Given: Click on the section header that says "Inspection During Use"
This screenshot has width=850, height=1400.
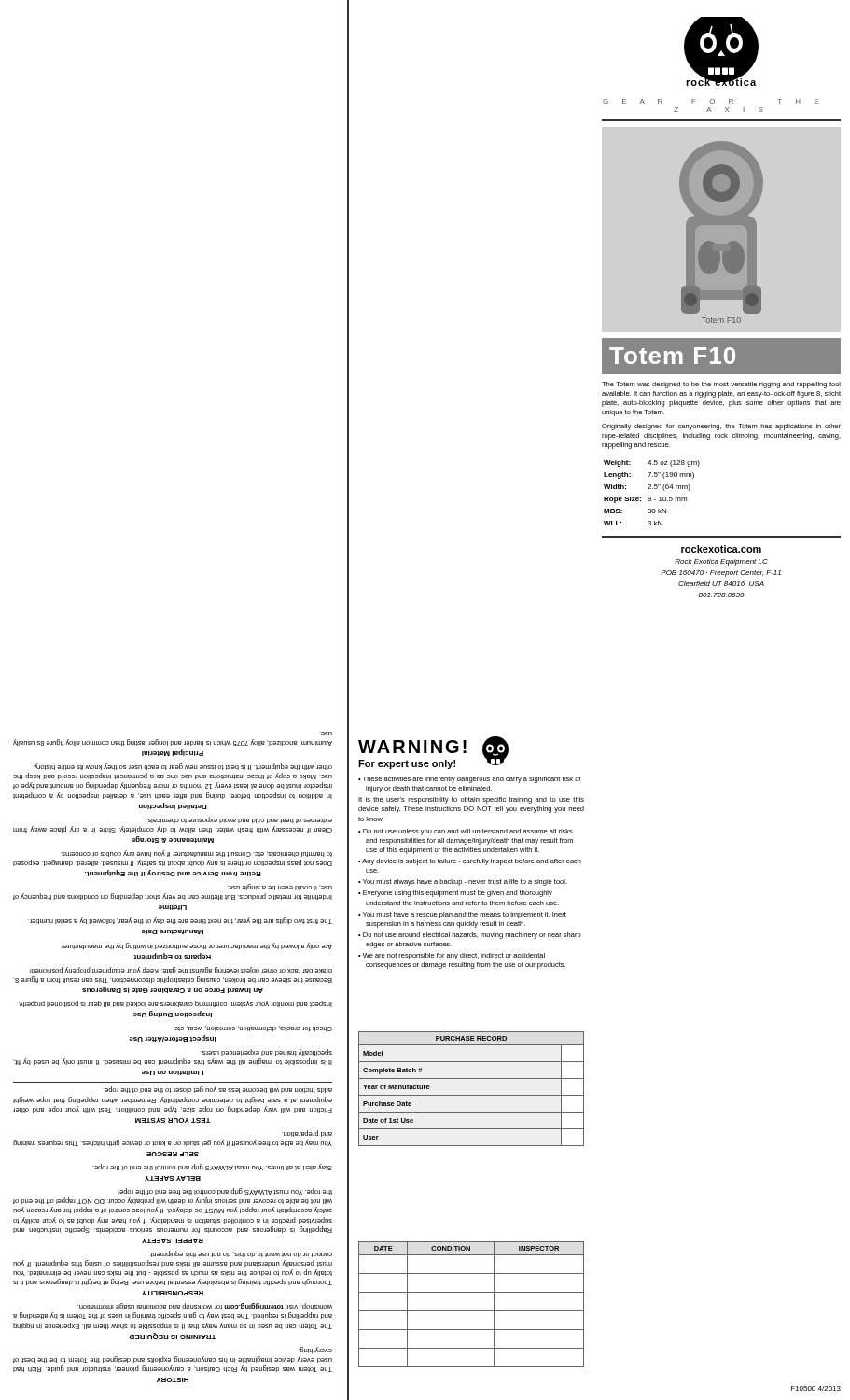Looking at the screenshot, I should [173, 1015].
